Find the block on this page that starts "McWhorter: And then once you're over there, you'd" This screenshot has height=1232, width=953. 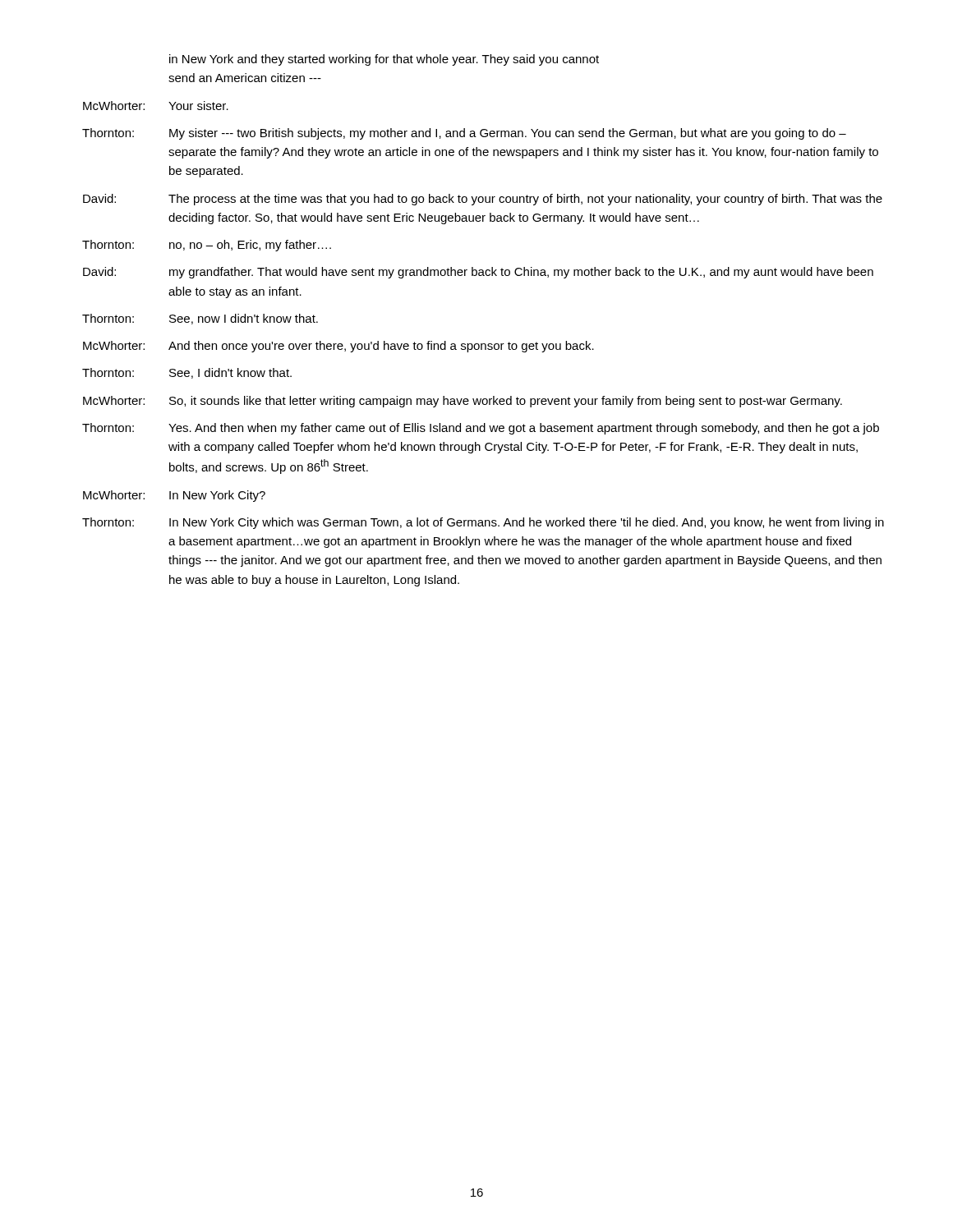485,346
